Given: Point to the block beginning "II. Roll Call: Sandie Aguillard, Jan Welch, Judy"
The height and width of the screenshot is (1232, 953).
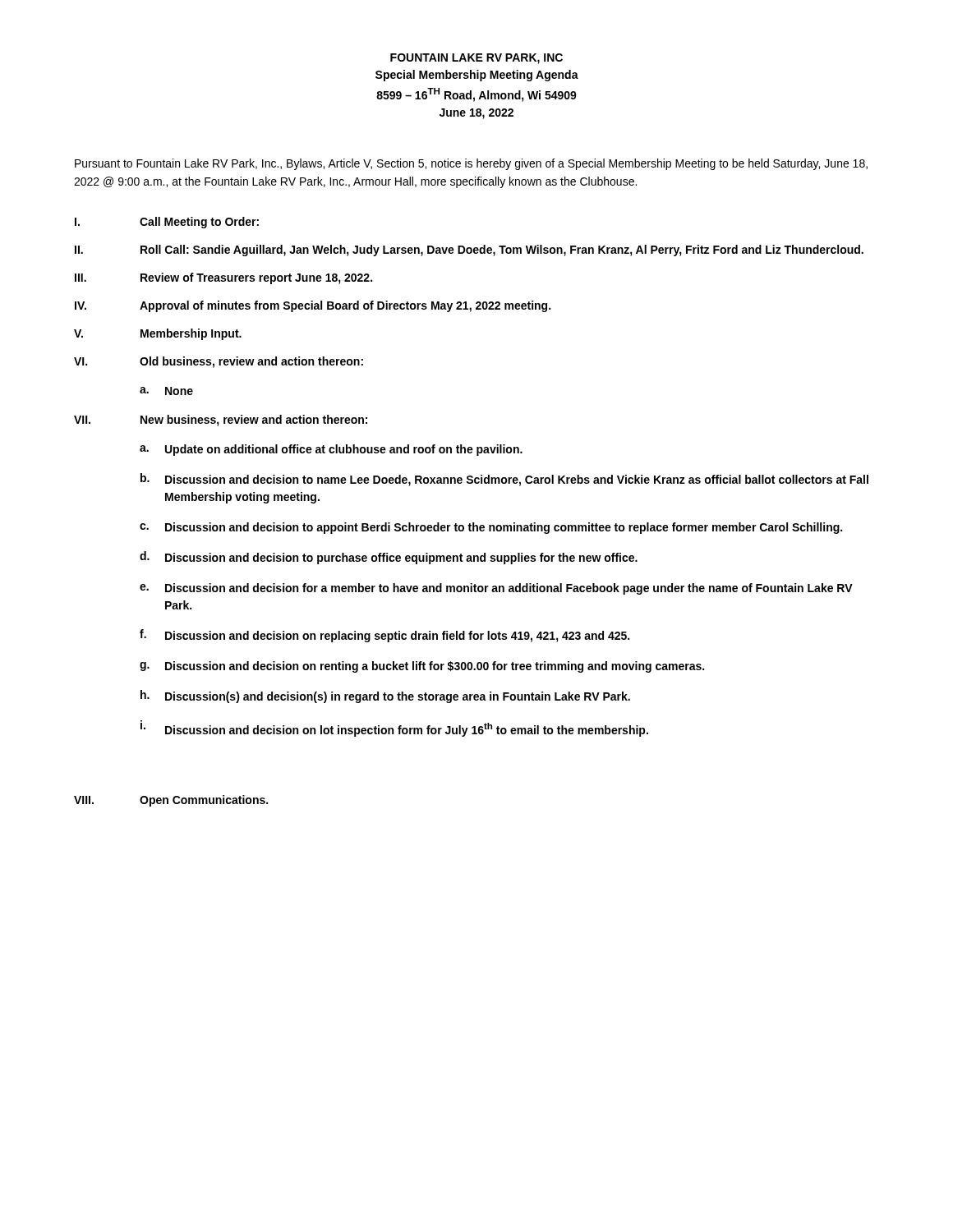Looking at the screenshot, I should (x=476, y=250).
